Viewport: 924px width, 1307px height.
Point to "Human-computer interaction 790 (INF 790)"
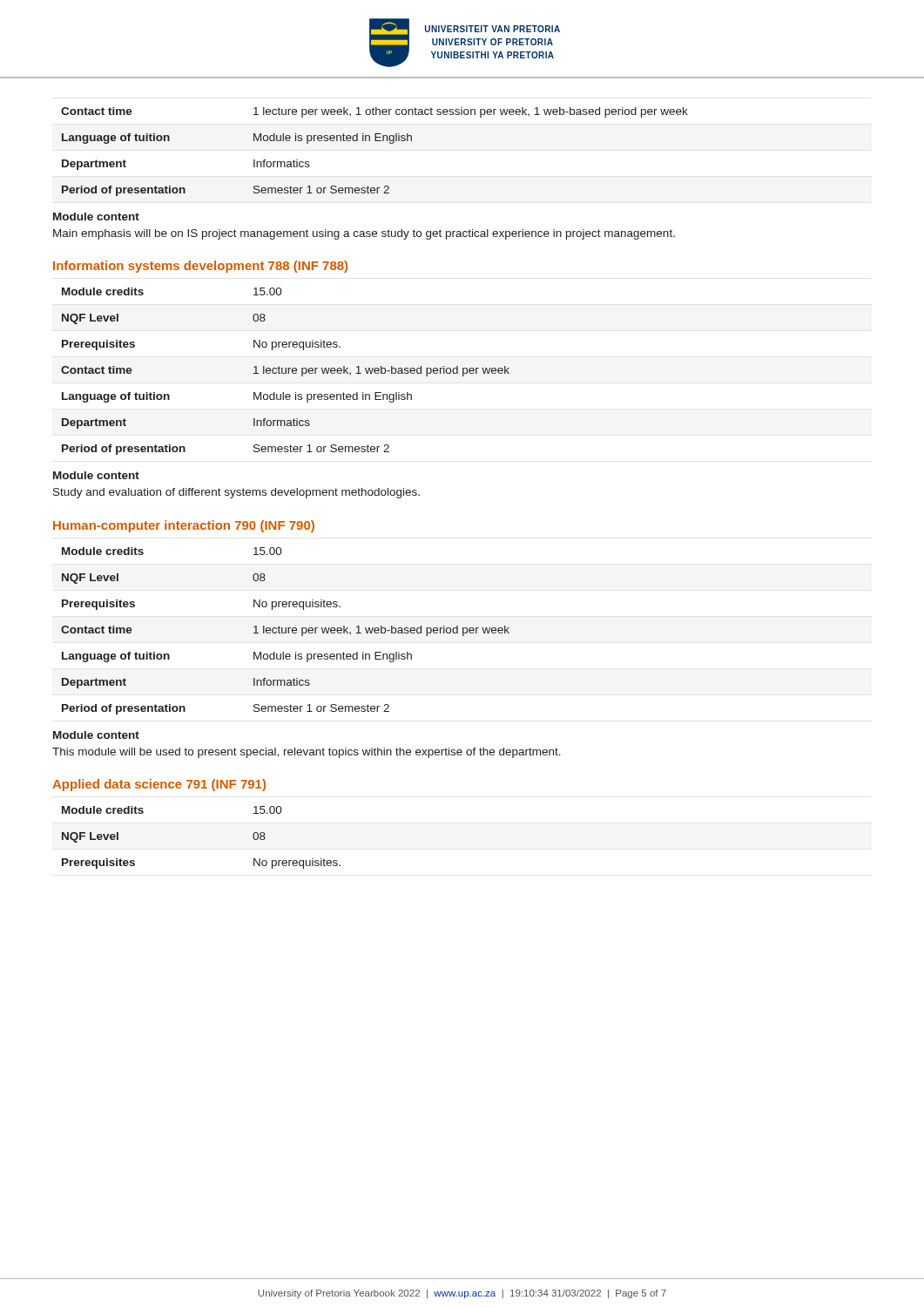click(184, 525)
